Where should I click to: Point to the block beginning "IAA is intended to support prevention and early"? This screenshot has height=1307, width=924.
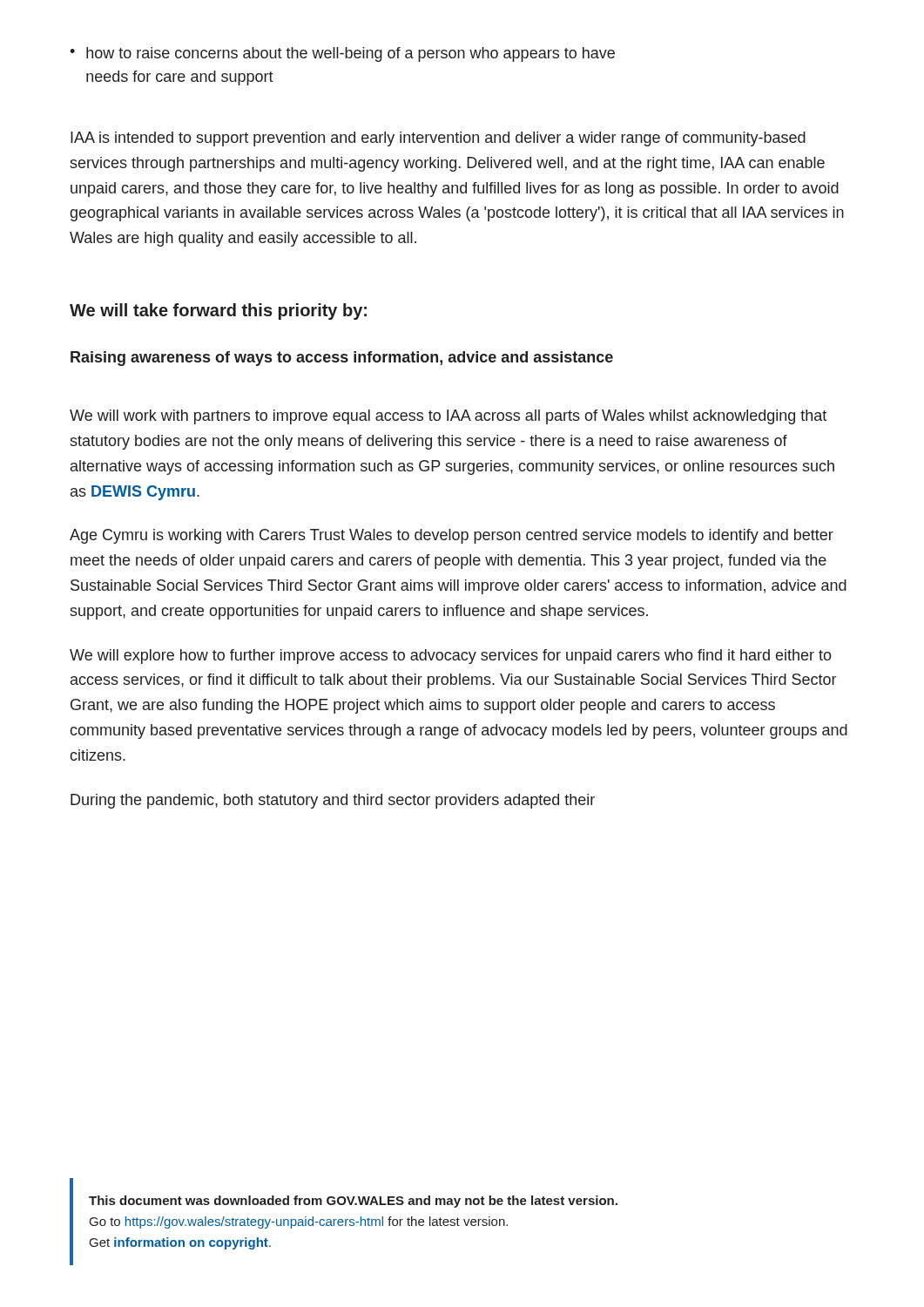click(x=462, y=188)
